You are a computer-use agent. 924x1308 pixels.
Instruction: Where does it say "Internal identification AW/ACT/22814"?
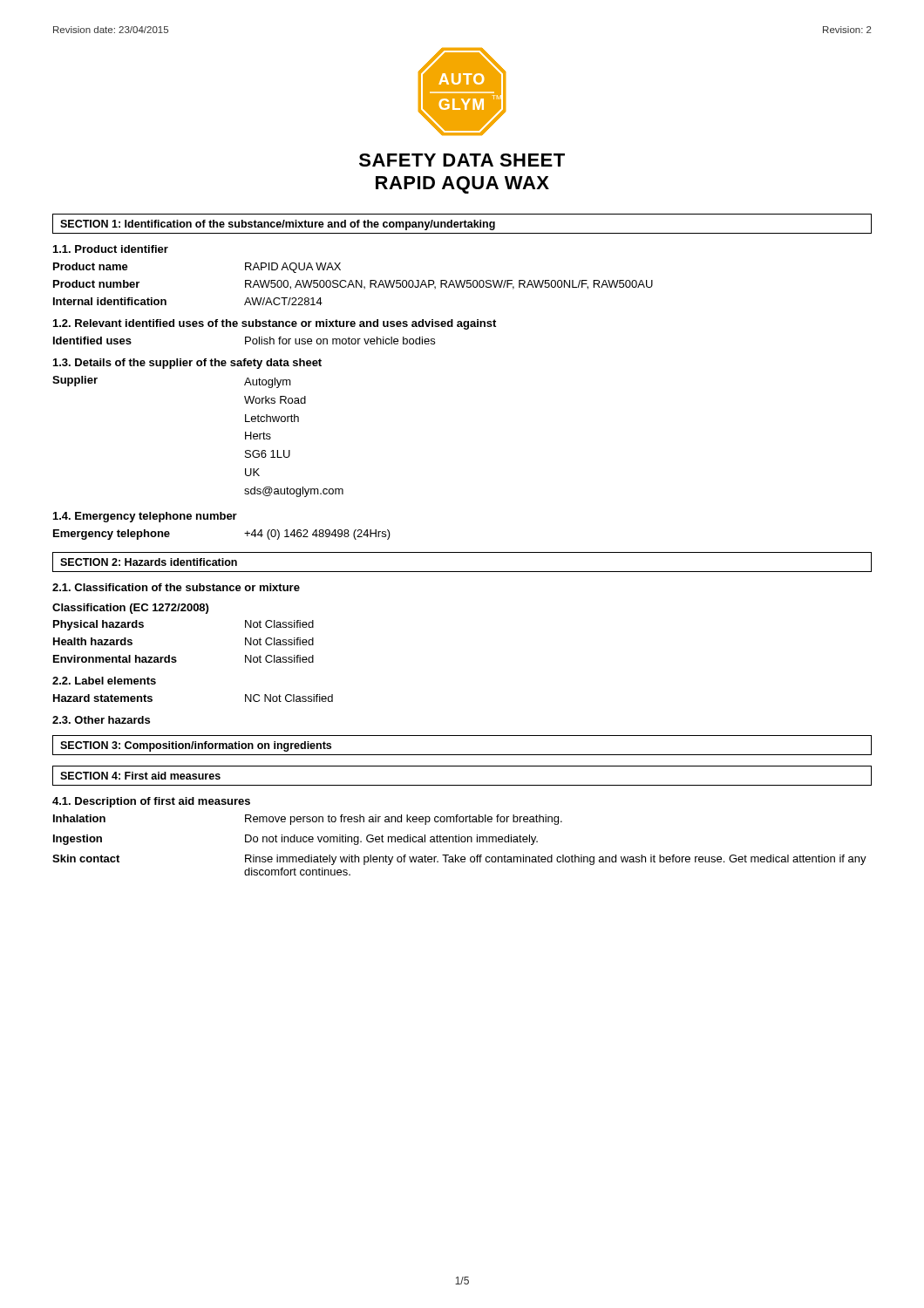106,301
